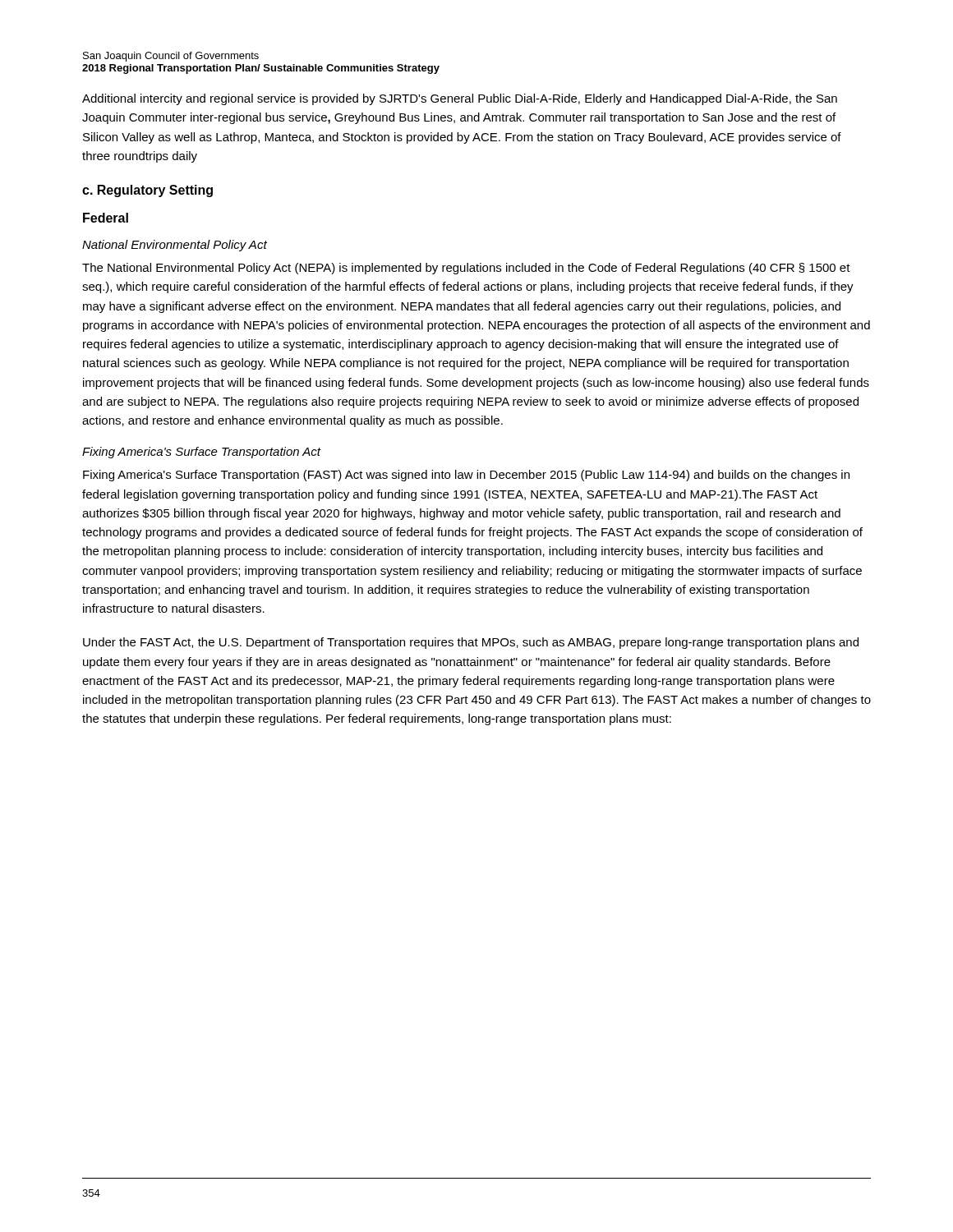Click the passage that begins "Additional intercity and regional service is provided"

pos(461,127)
